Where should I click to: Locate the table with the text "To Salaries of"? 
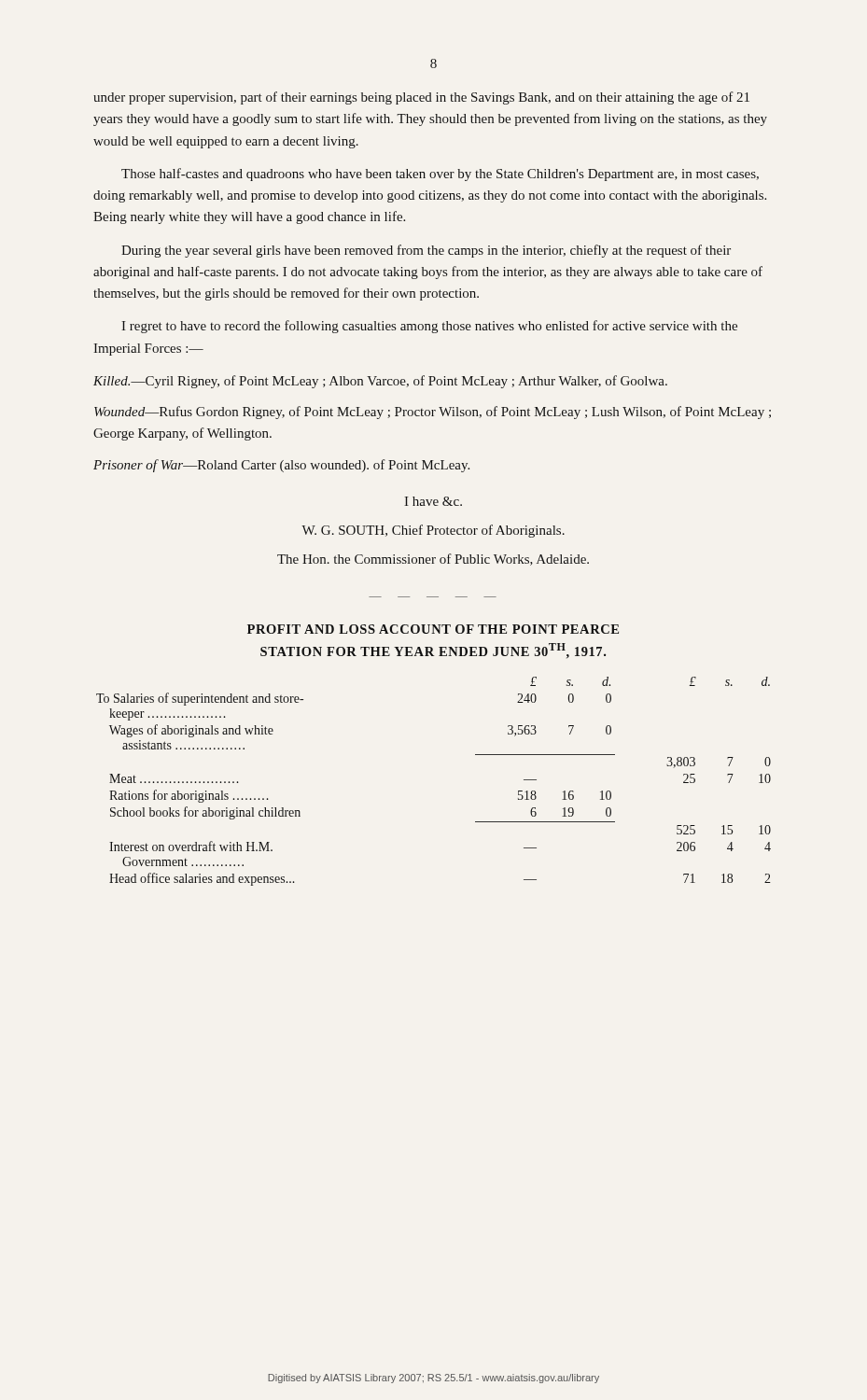[x=434, y=781]
